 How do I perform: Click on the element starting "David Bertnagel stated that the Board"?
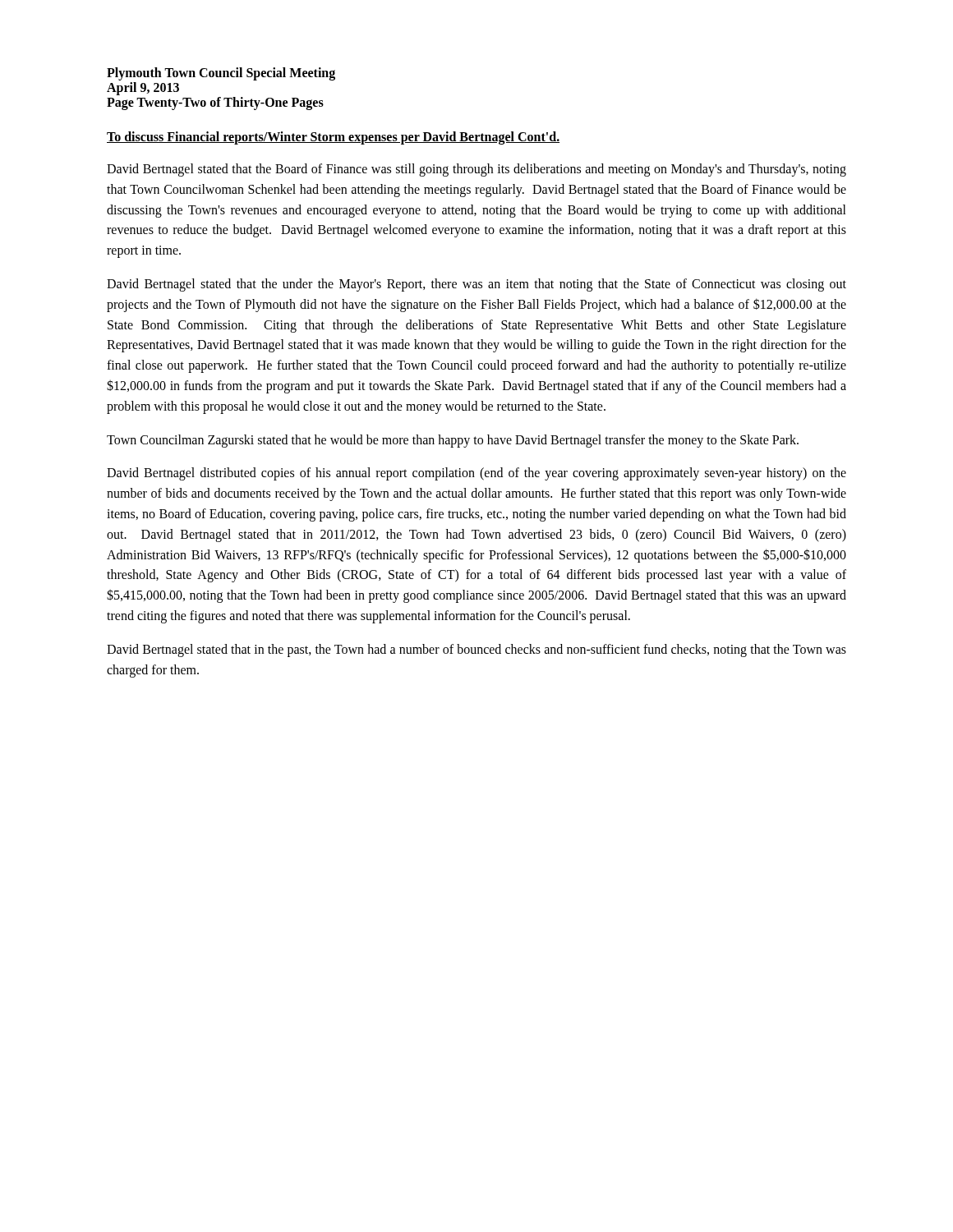(476, 210)
